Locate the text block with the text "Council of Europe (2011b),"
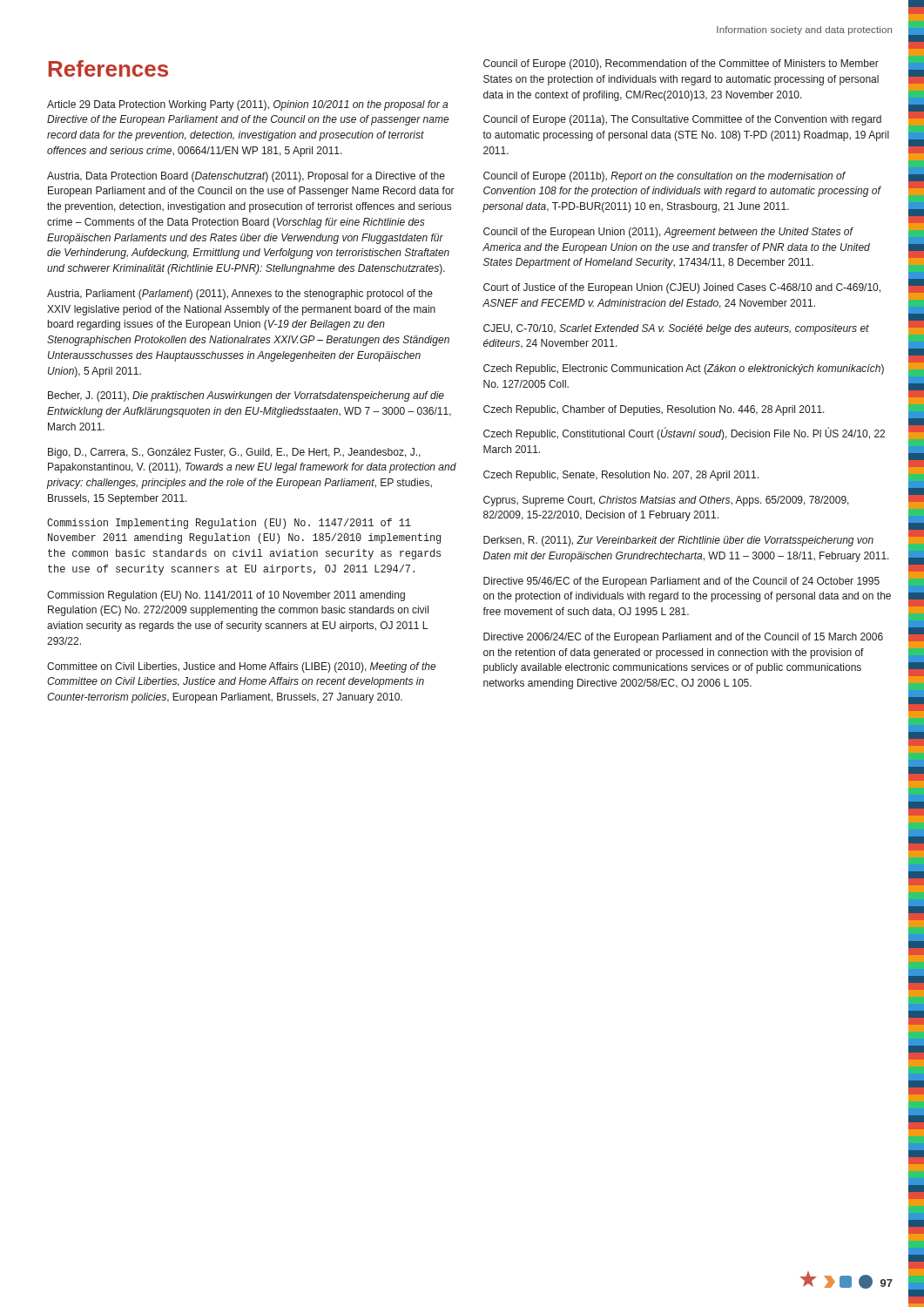 682,191
